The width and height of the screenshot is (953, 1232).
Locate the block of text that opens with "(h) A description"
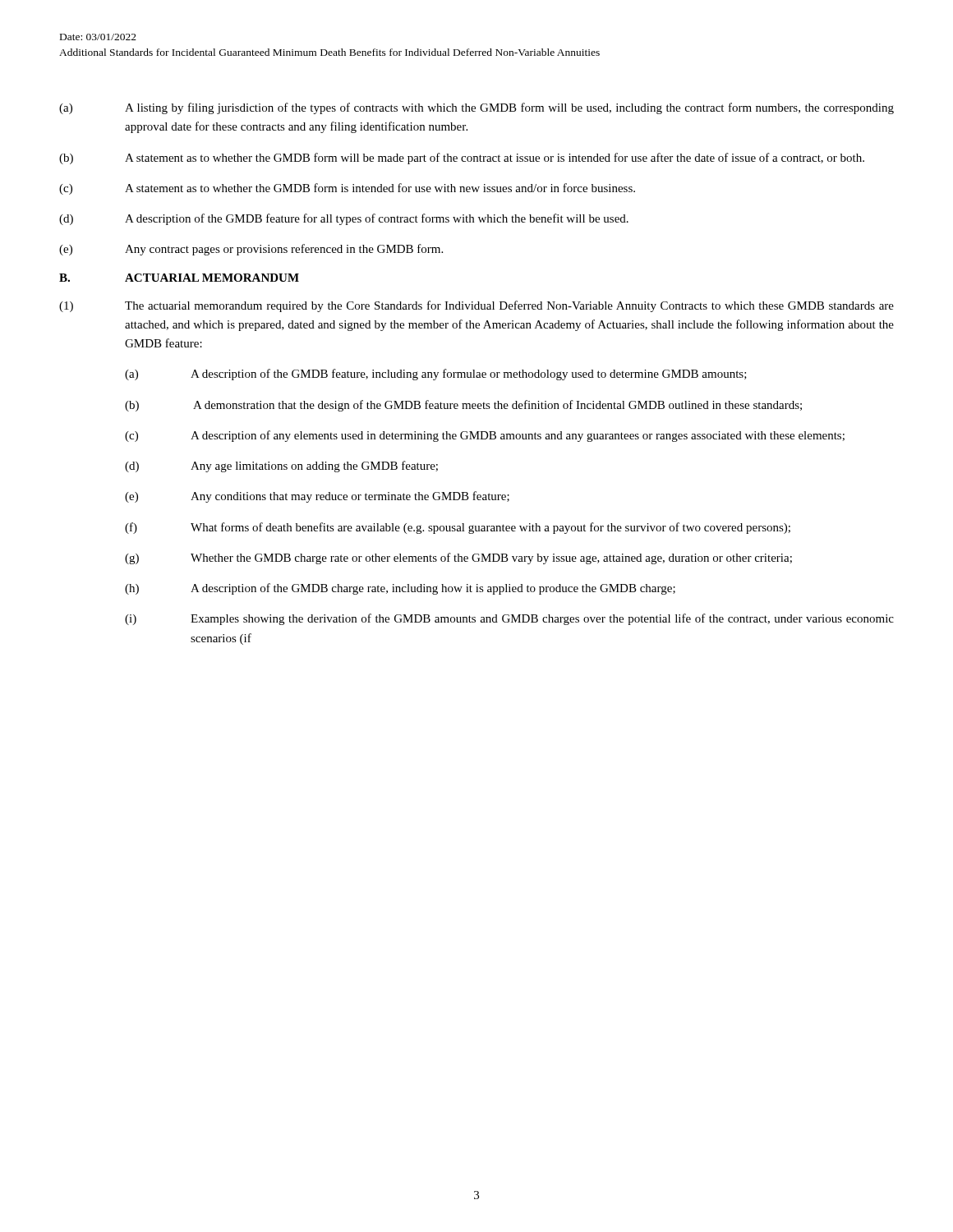tap(509, 589)
